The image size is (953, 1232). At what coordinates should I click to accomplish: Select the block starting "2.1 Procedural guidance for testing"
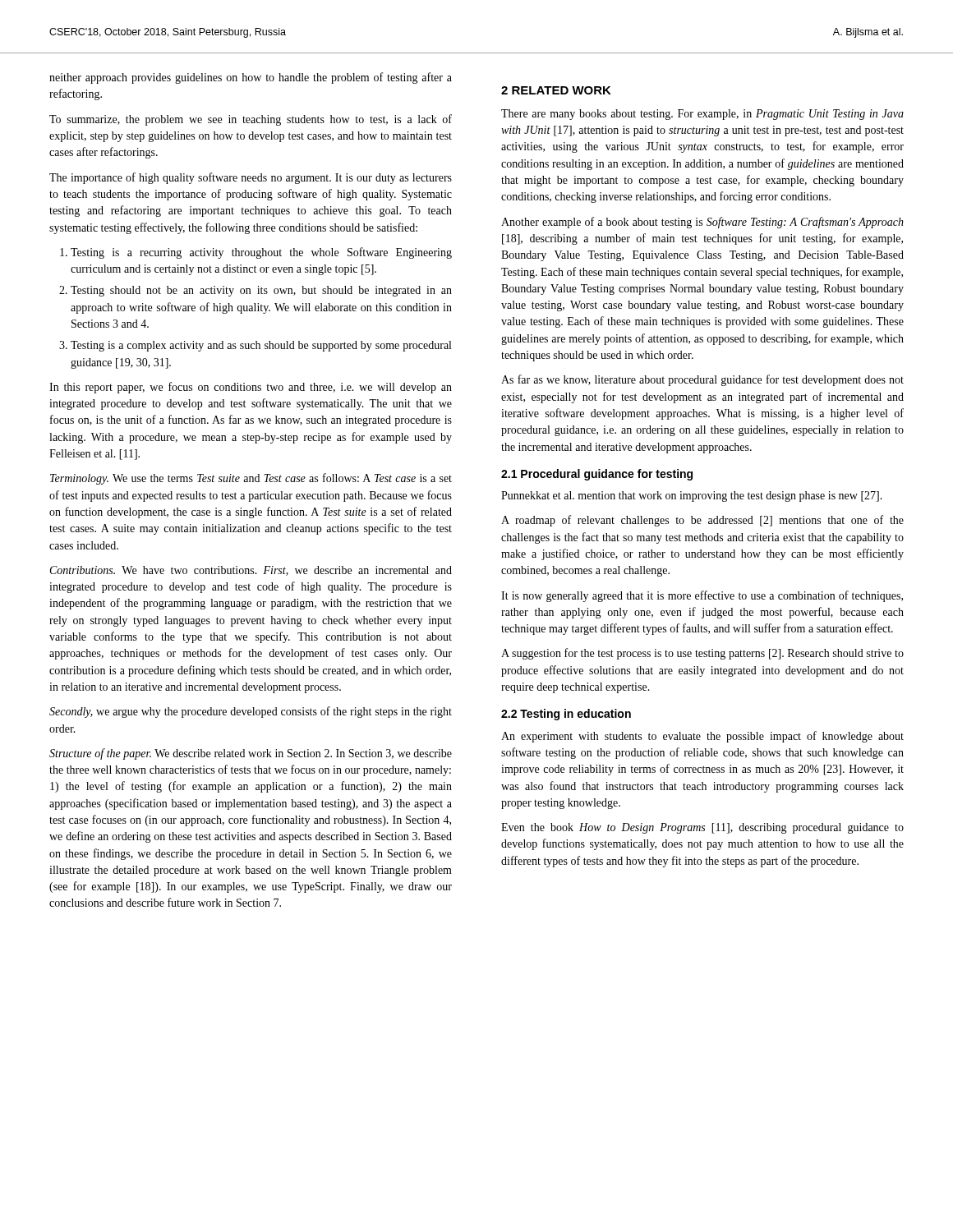[x=702, y=474]
